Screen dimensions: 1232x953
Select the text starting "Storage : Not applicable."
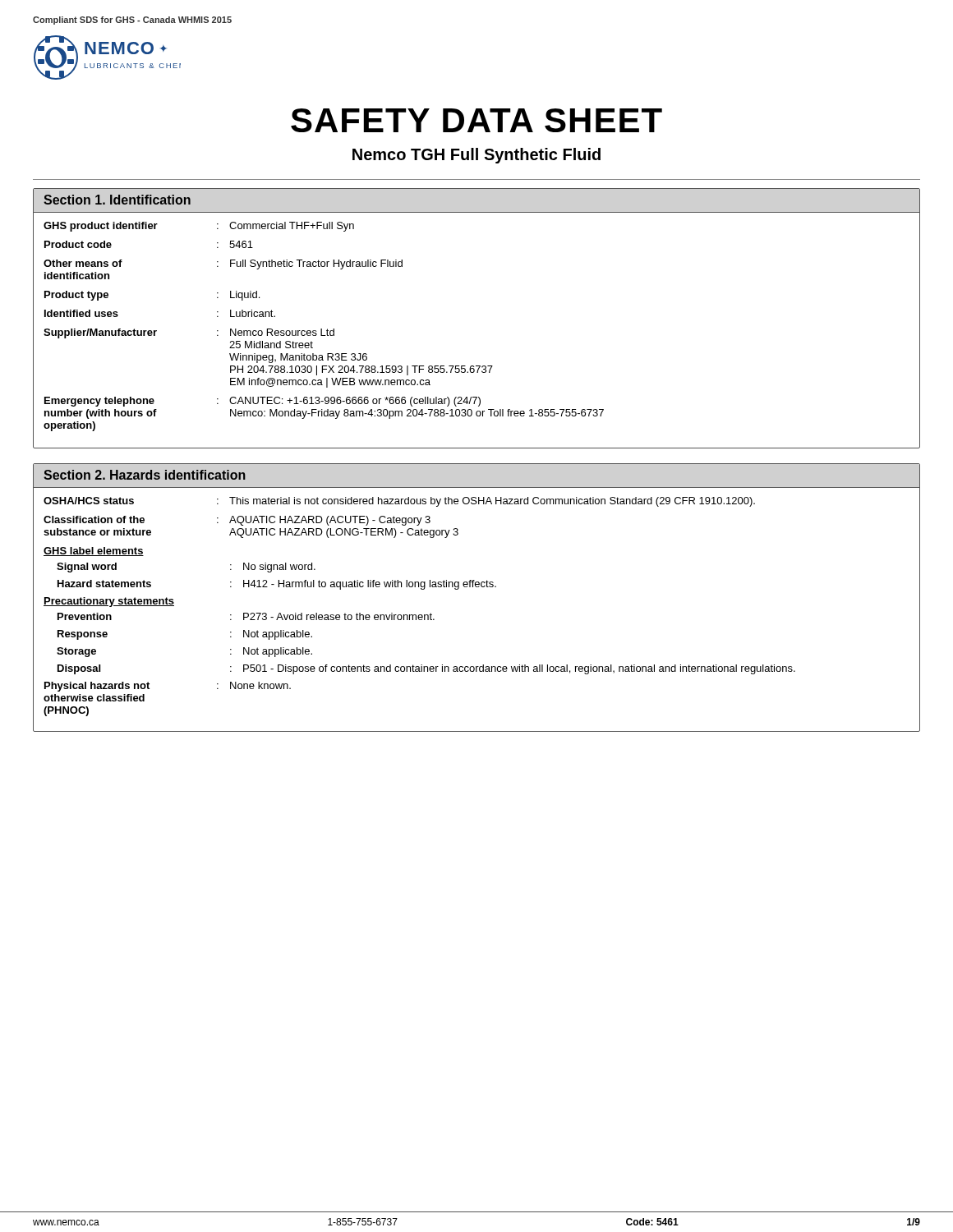(69, 652)
